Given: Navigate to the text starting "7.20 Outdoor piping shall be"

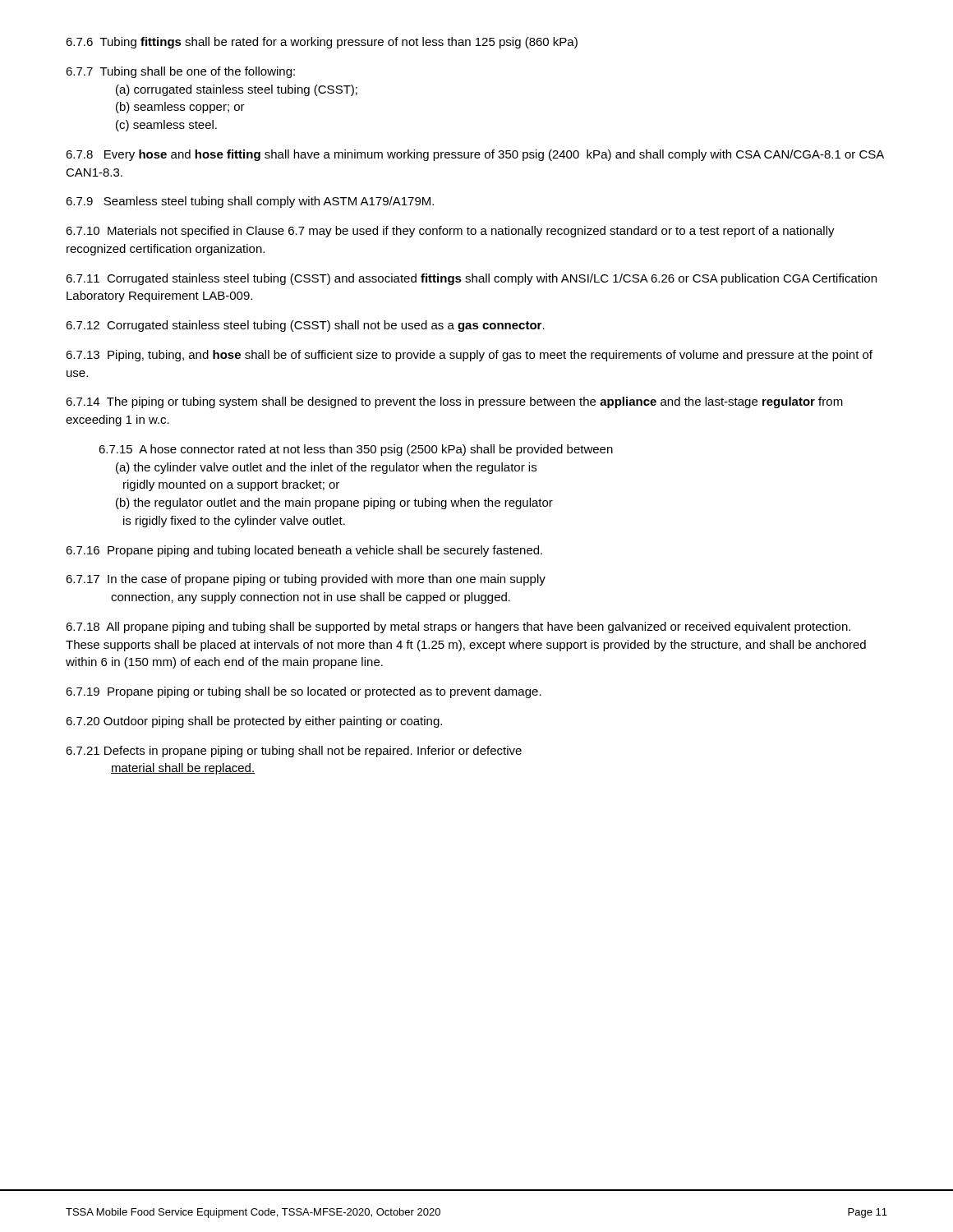Looking at the screenshot, I should [x=254, y=721].
